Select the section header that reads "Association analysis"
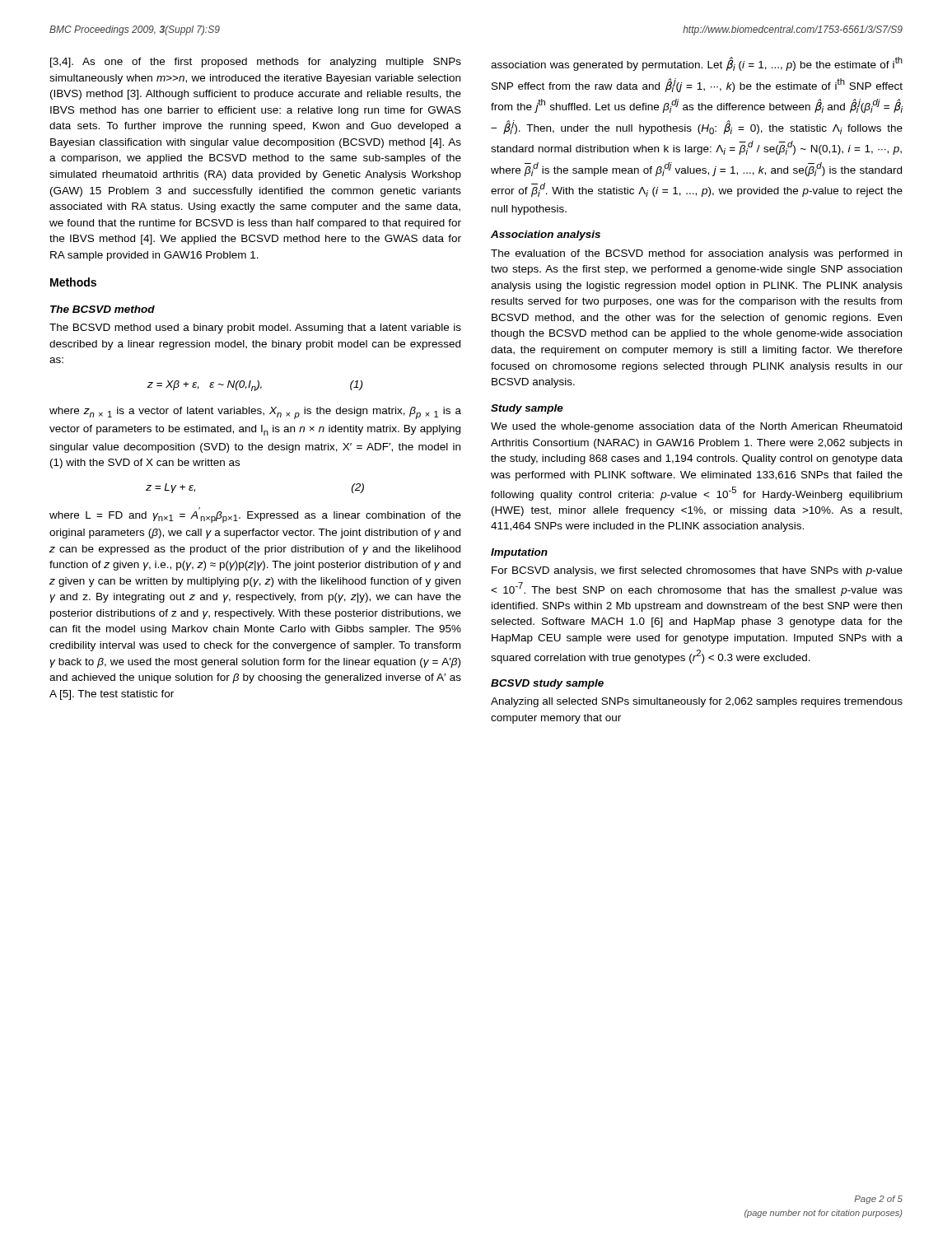 click(x=546, y=234)
